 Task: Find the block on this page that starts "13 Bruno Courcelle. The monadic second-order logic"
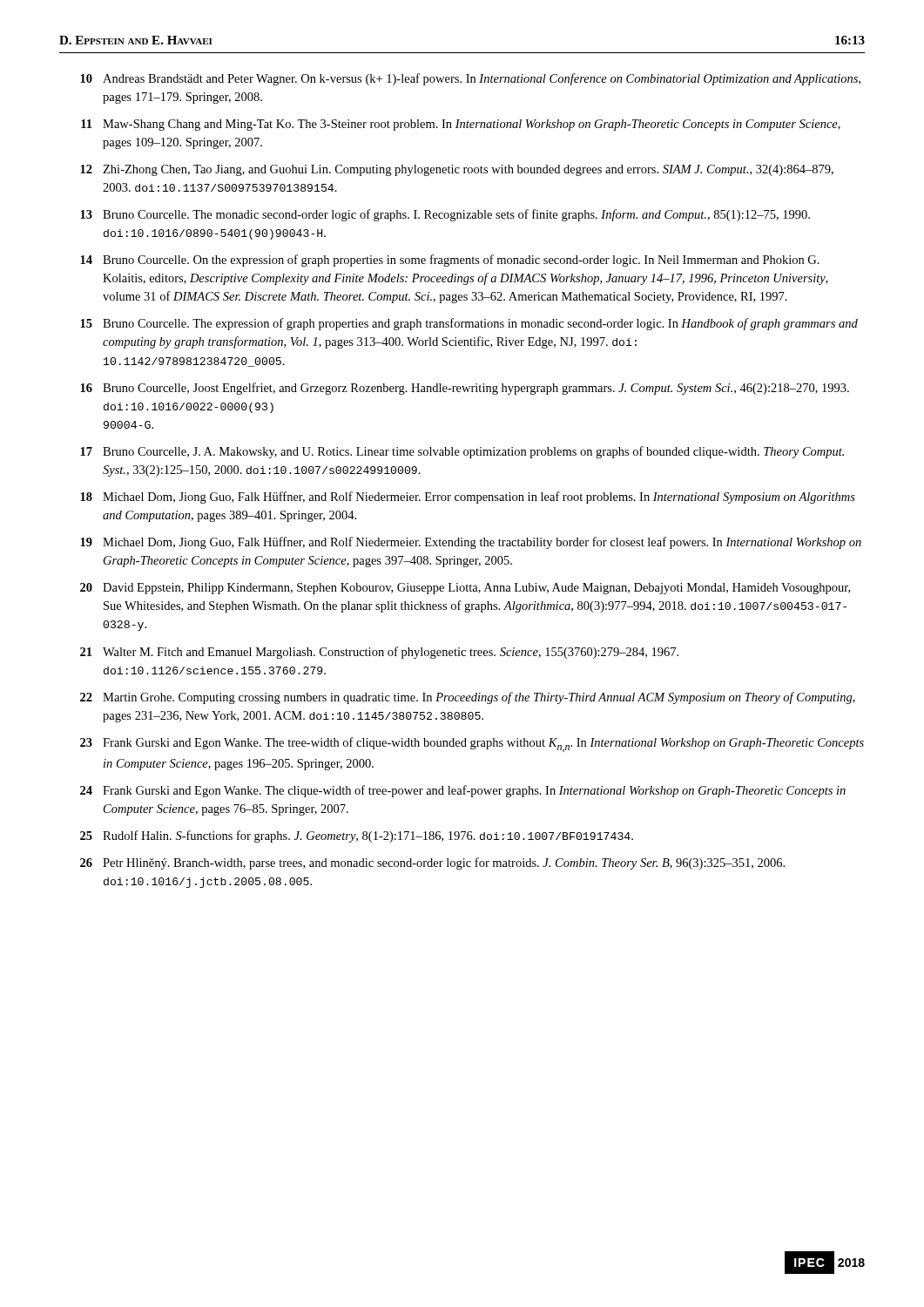point(462,224)
